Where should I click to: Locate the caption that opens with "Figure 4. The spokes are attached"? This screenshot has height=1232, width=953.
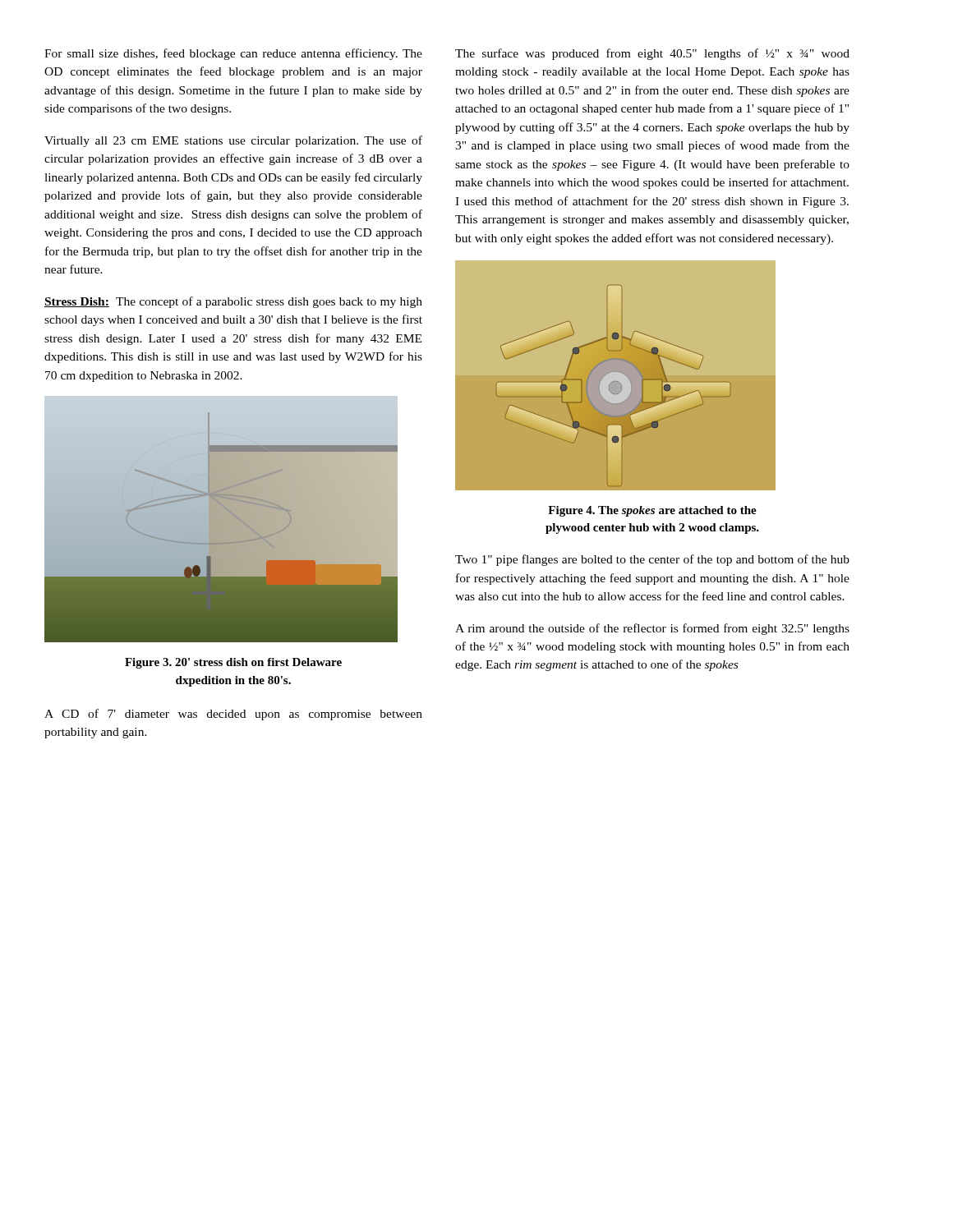click(x=652, y=519)
